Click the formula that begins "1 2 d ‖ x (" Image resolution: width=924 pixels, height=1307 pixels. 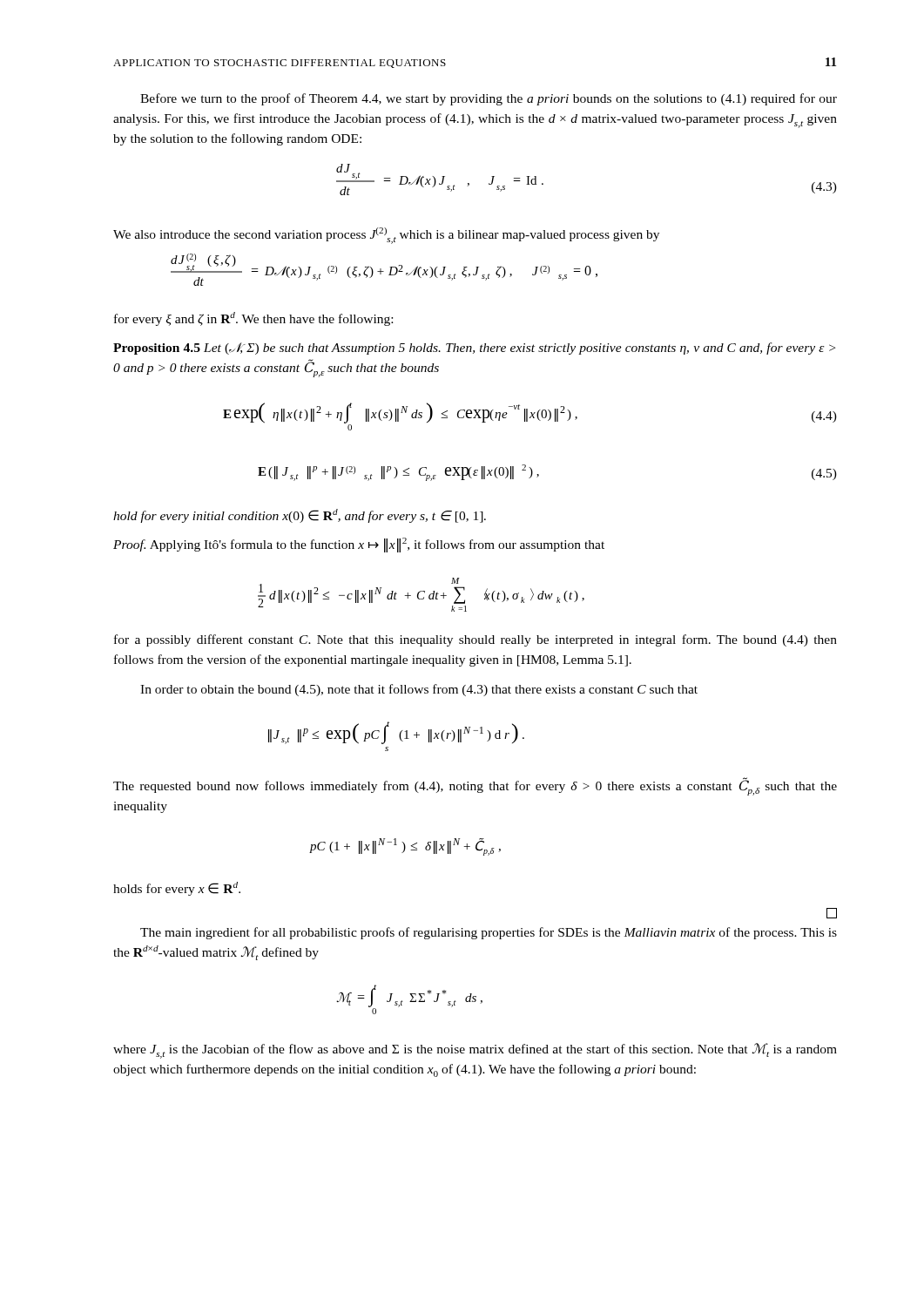click(x=475, y=592)
